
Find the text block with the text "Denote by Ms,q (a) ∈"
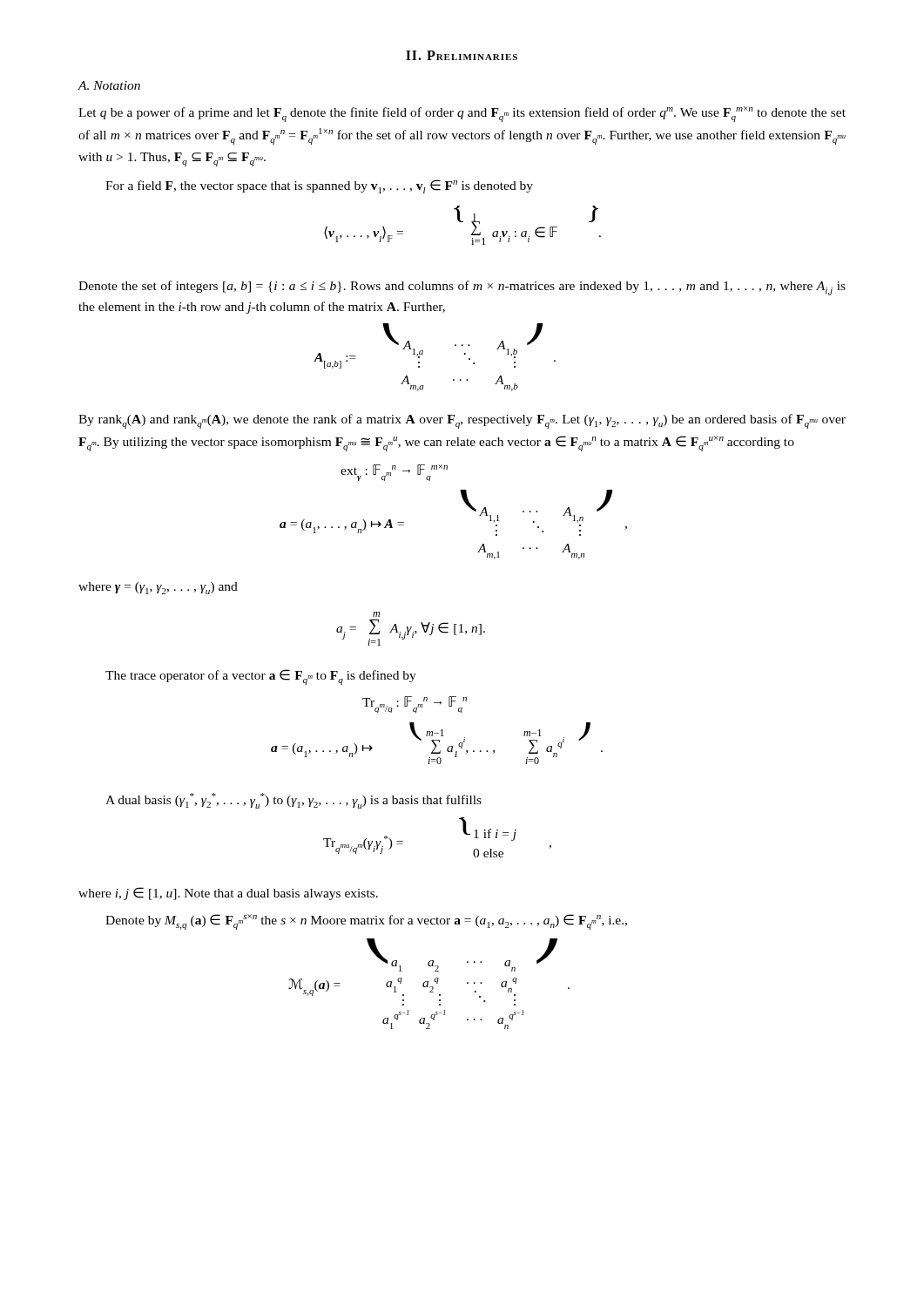pyautogui.click(x=367, y=920)
